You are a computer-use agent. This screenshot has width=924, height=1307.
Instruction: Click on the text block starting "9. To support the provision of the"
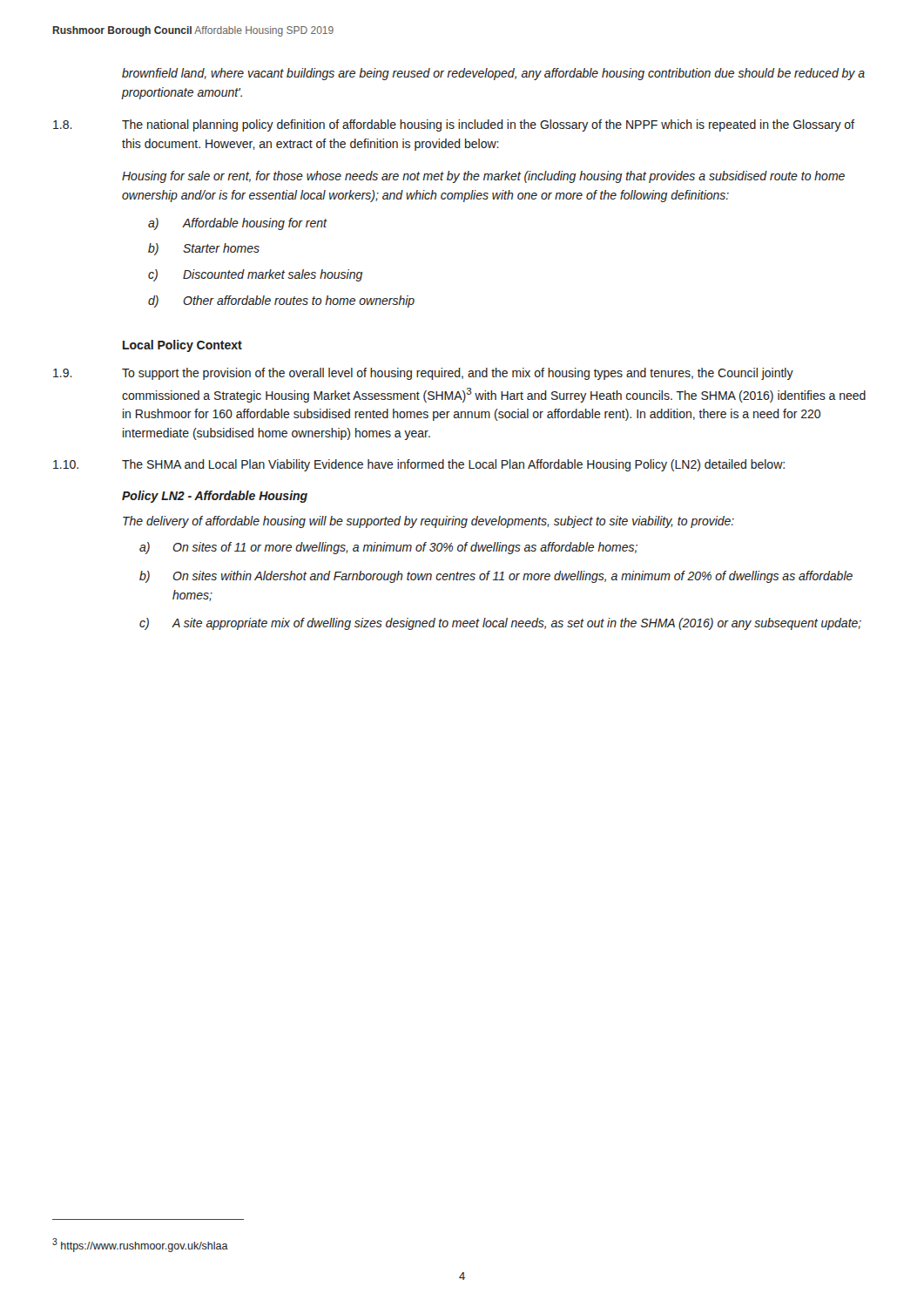tap(462, 404)
